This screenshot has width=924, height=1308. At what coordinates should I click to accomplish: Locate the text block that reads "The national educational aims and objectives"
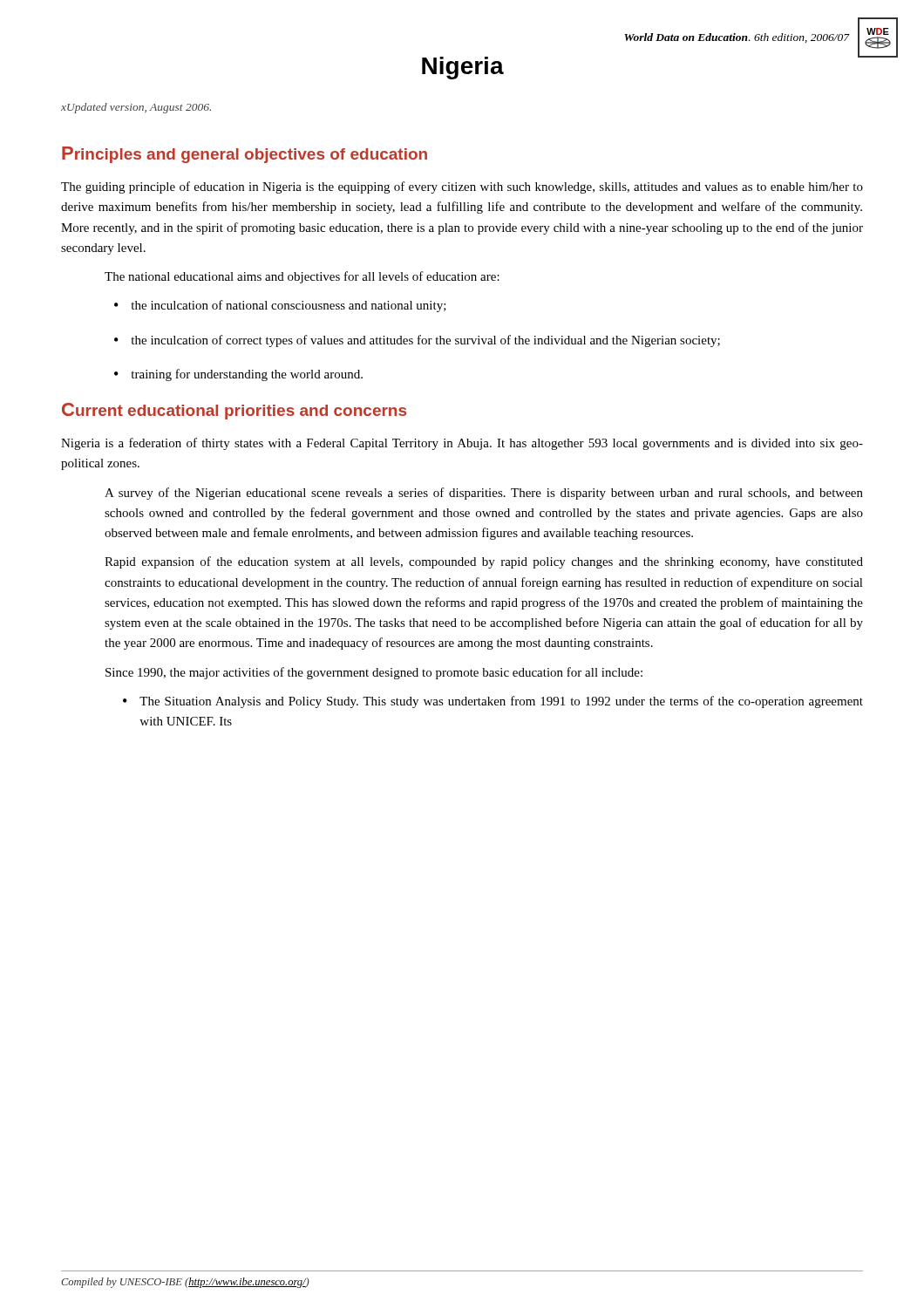coord(302,276)
